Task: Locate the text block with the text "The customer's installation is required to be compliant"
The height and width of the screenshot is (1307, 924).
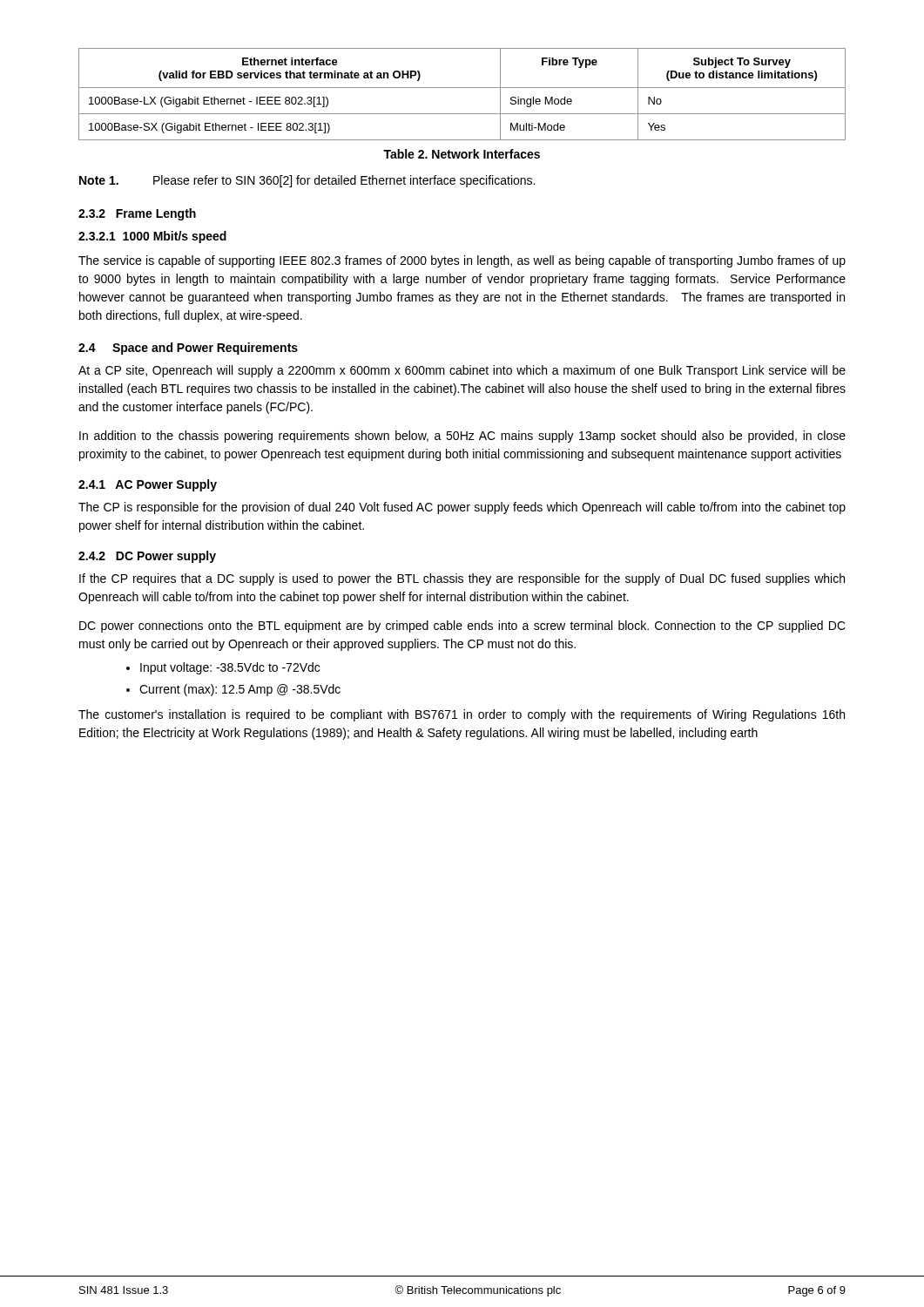Action: coord(462,724)
